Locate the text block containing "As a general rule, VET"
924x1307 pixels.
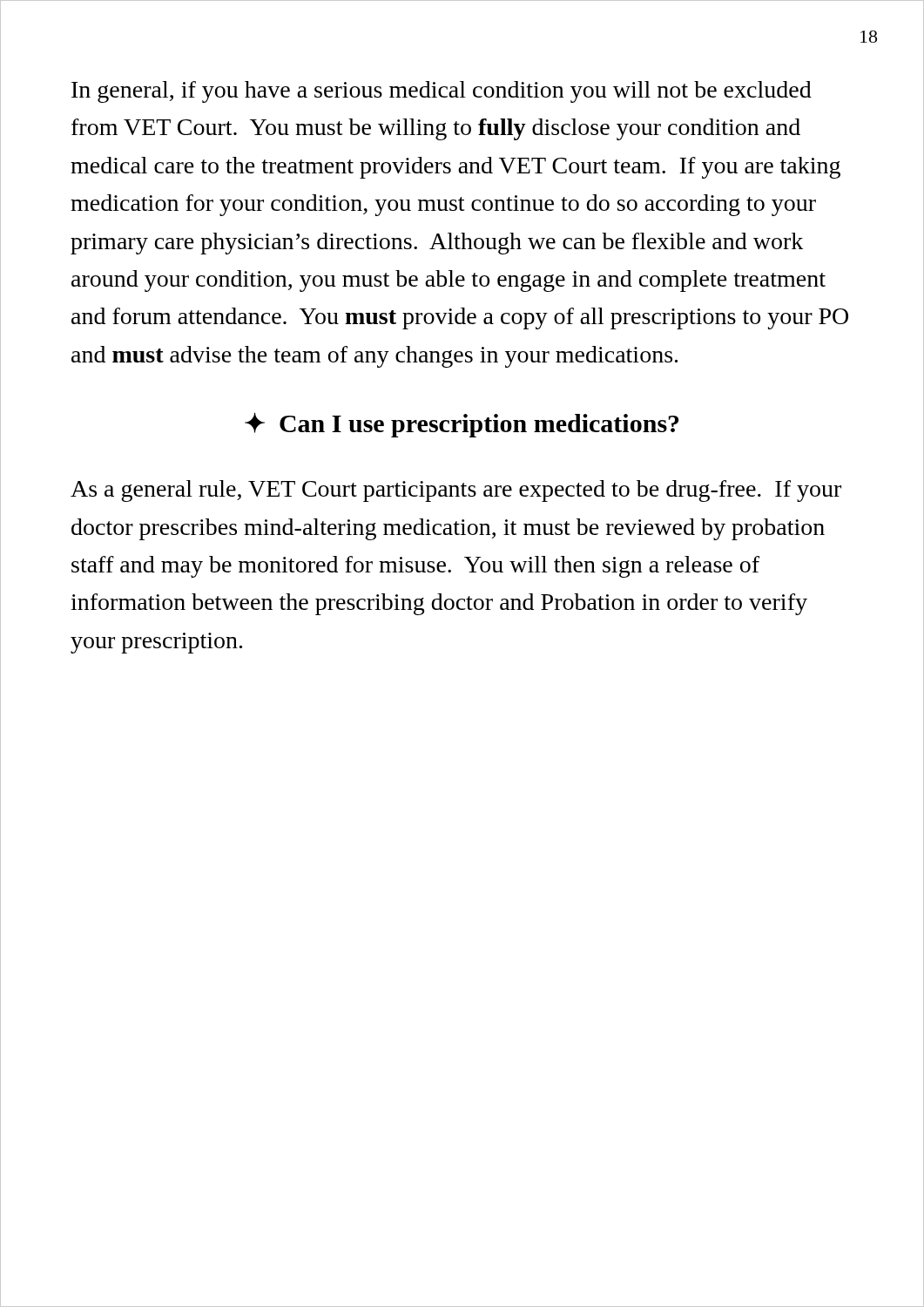click(x=456, y=564)
